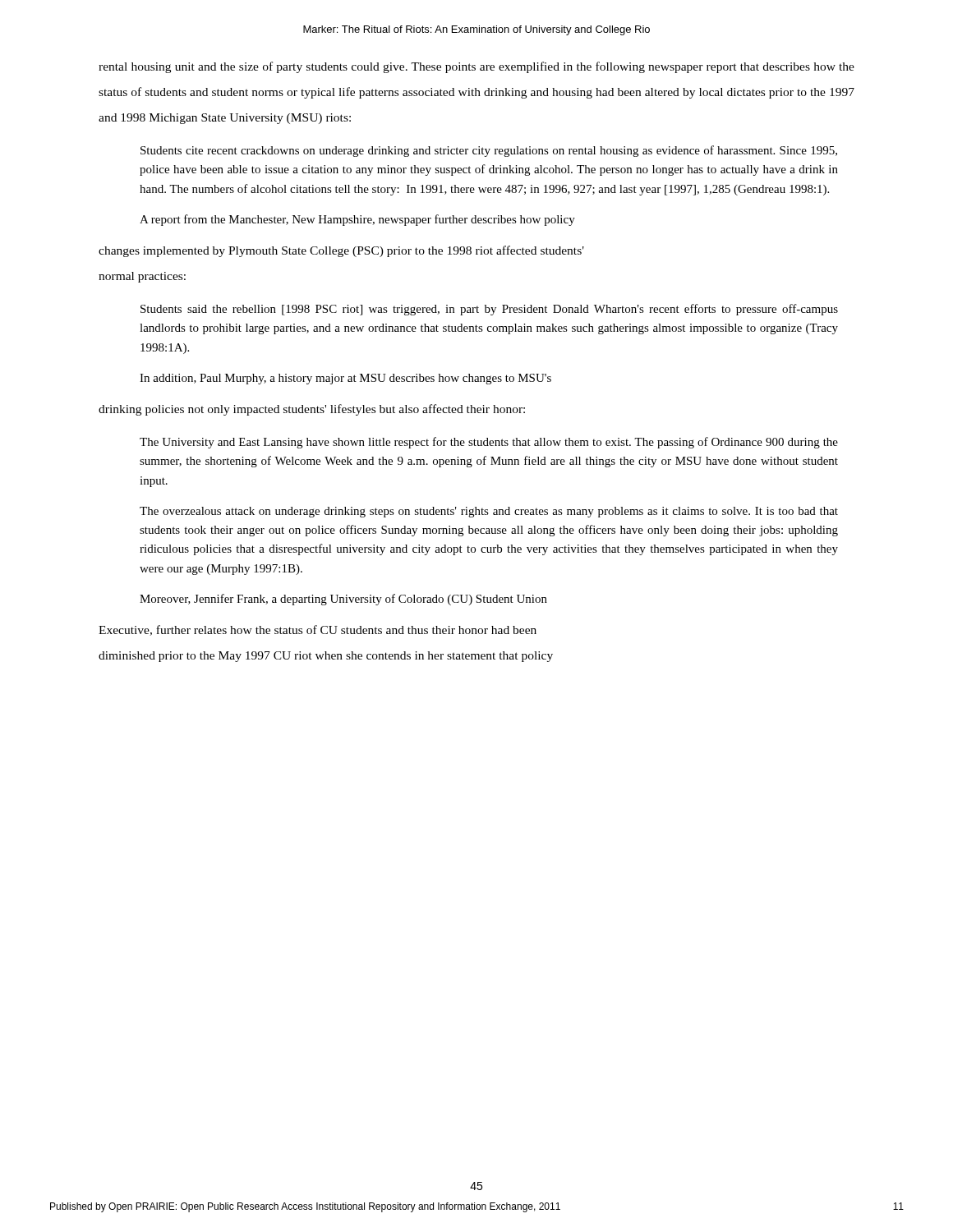
Task: Point to the block beginning "drinking policies not only"
Action: tap(312, 409)
